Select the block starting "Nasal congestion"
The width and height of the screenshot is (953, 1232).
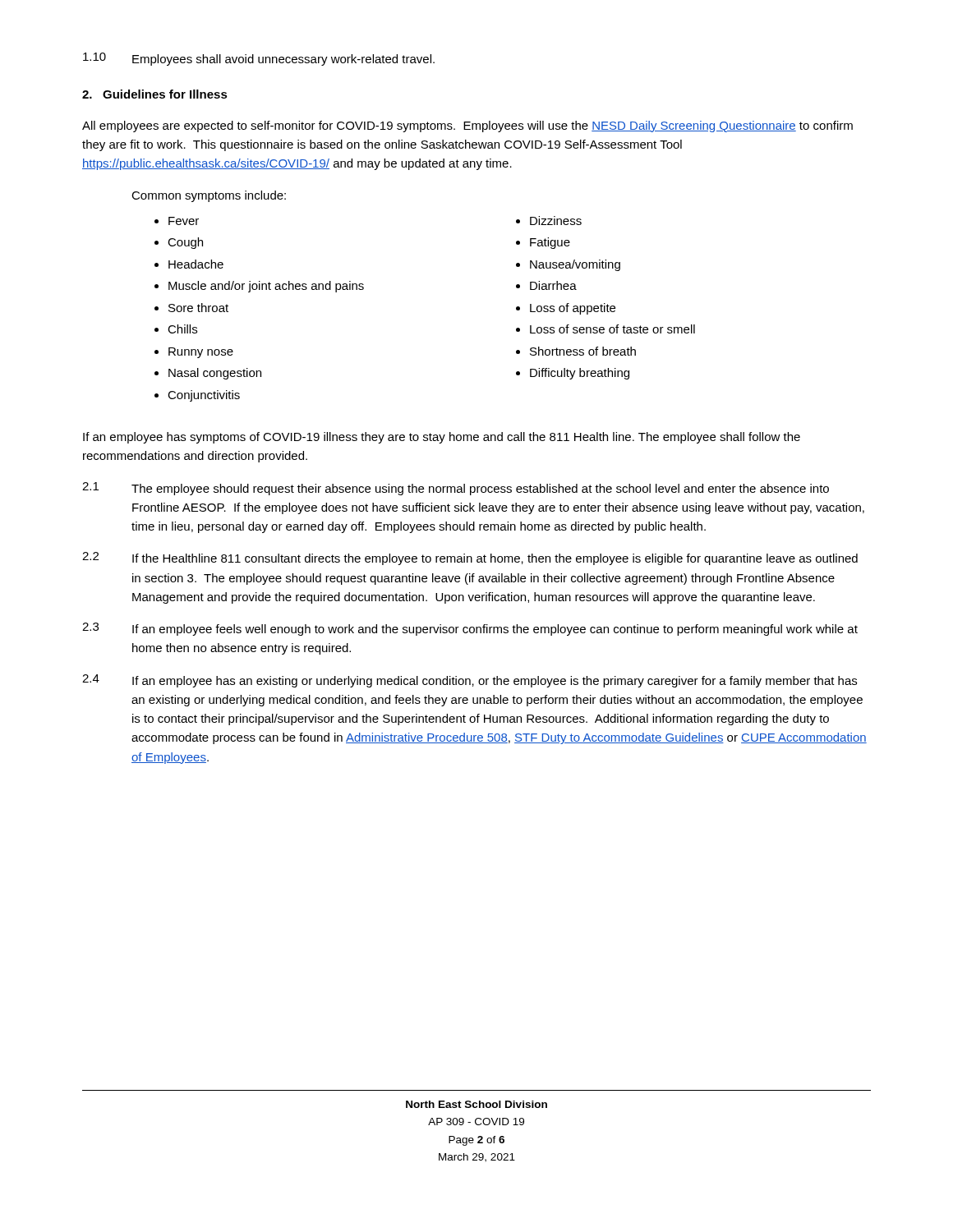point(215,372)
